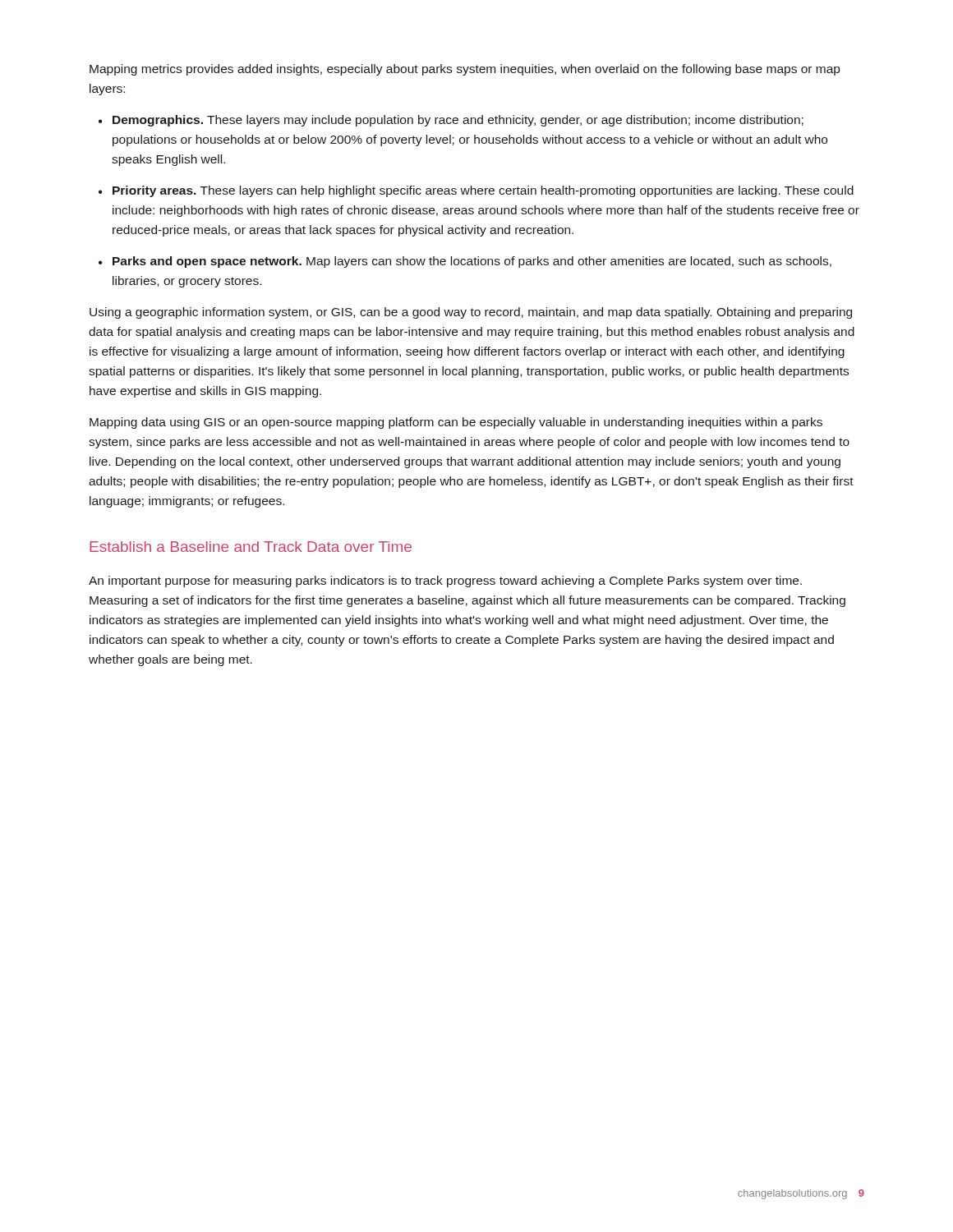Screen dimensions: 1232x953
Task: Locate the passage starting "An important purpose for measuring"
Action: [x=467, y=620]
